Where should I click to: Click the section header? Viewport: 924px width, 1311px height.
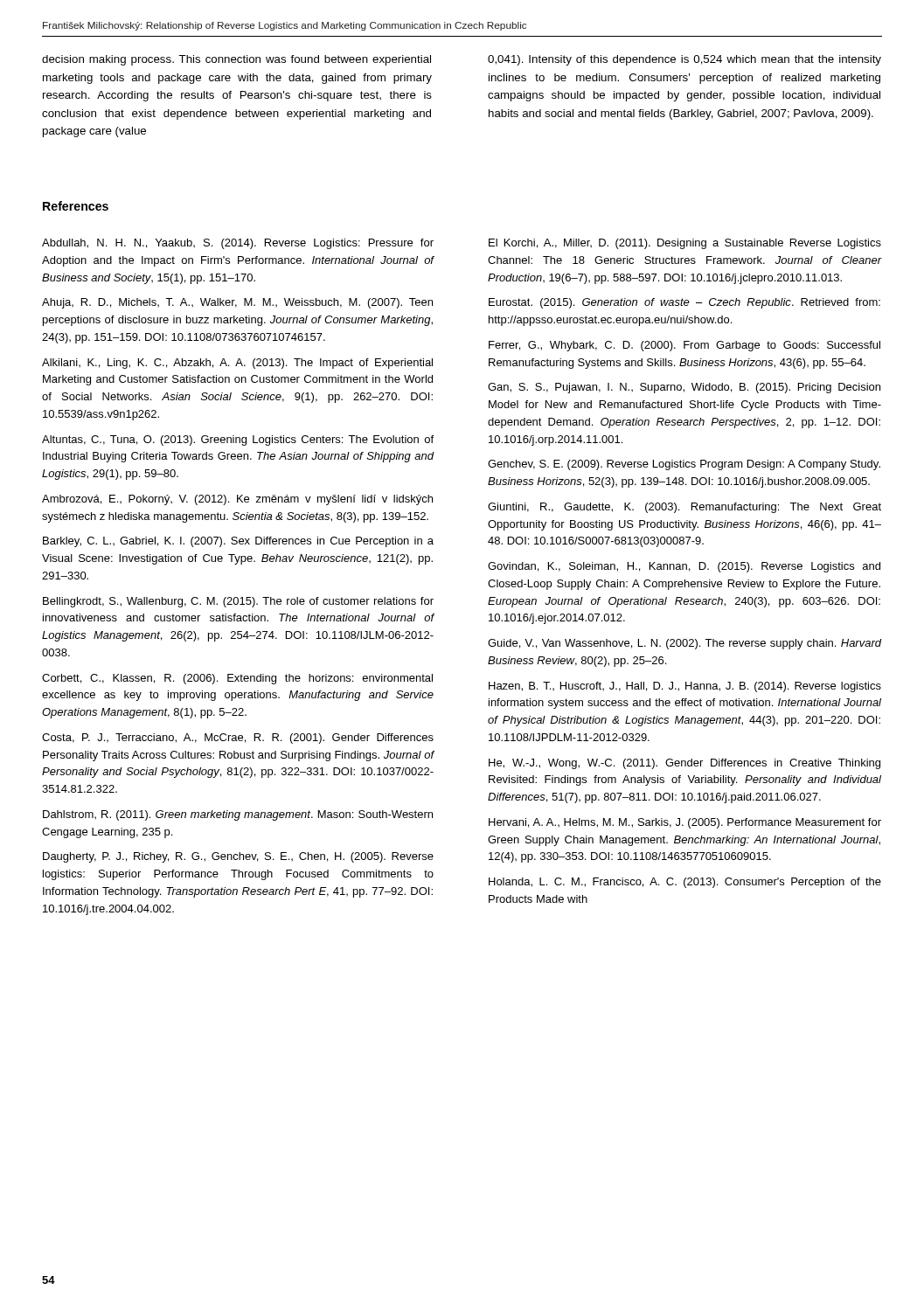click(75, 206)
